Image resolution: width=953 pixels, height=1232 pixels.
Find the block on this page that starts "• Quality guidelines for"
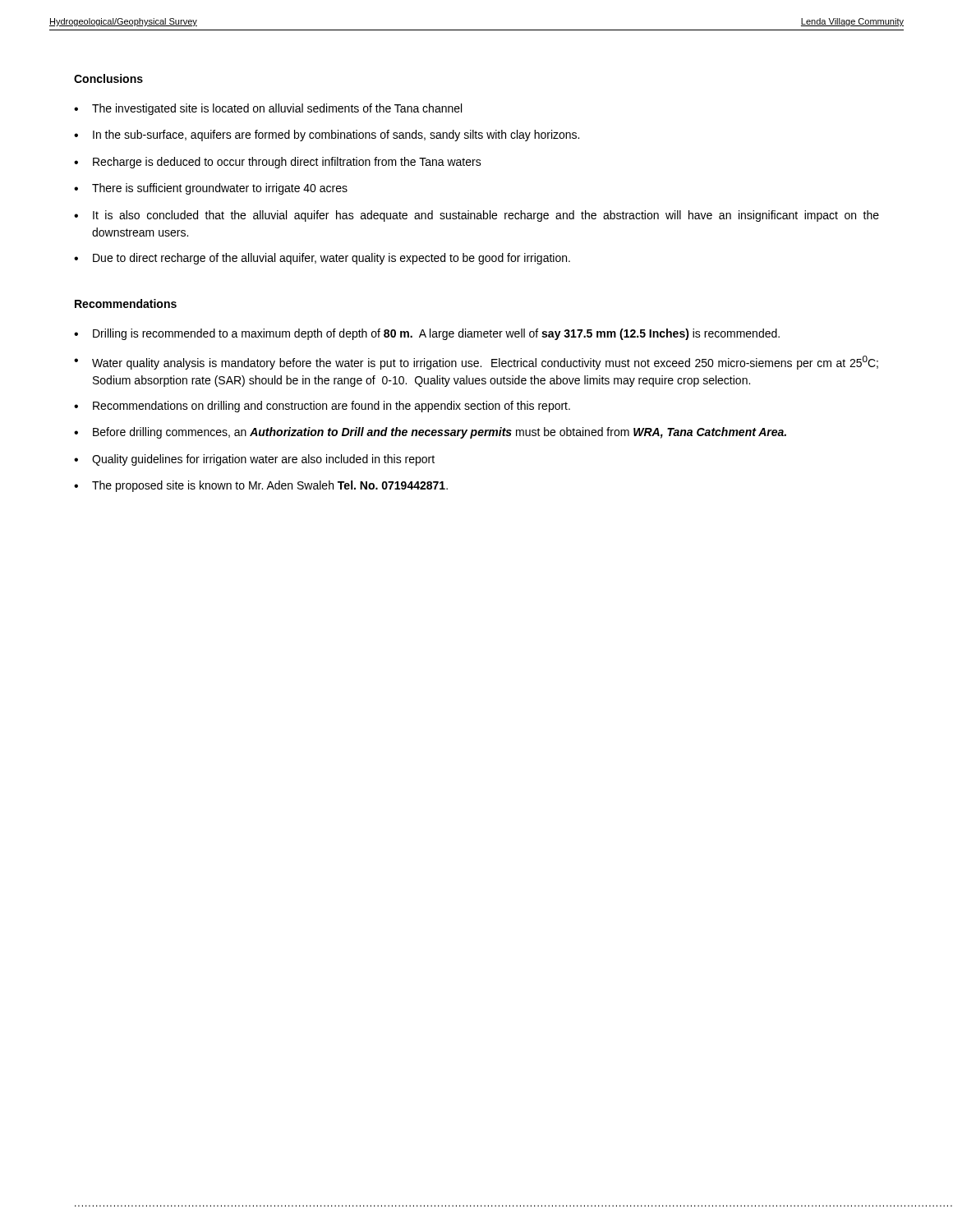pyautogui.click(x=254, y=460)
